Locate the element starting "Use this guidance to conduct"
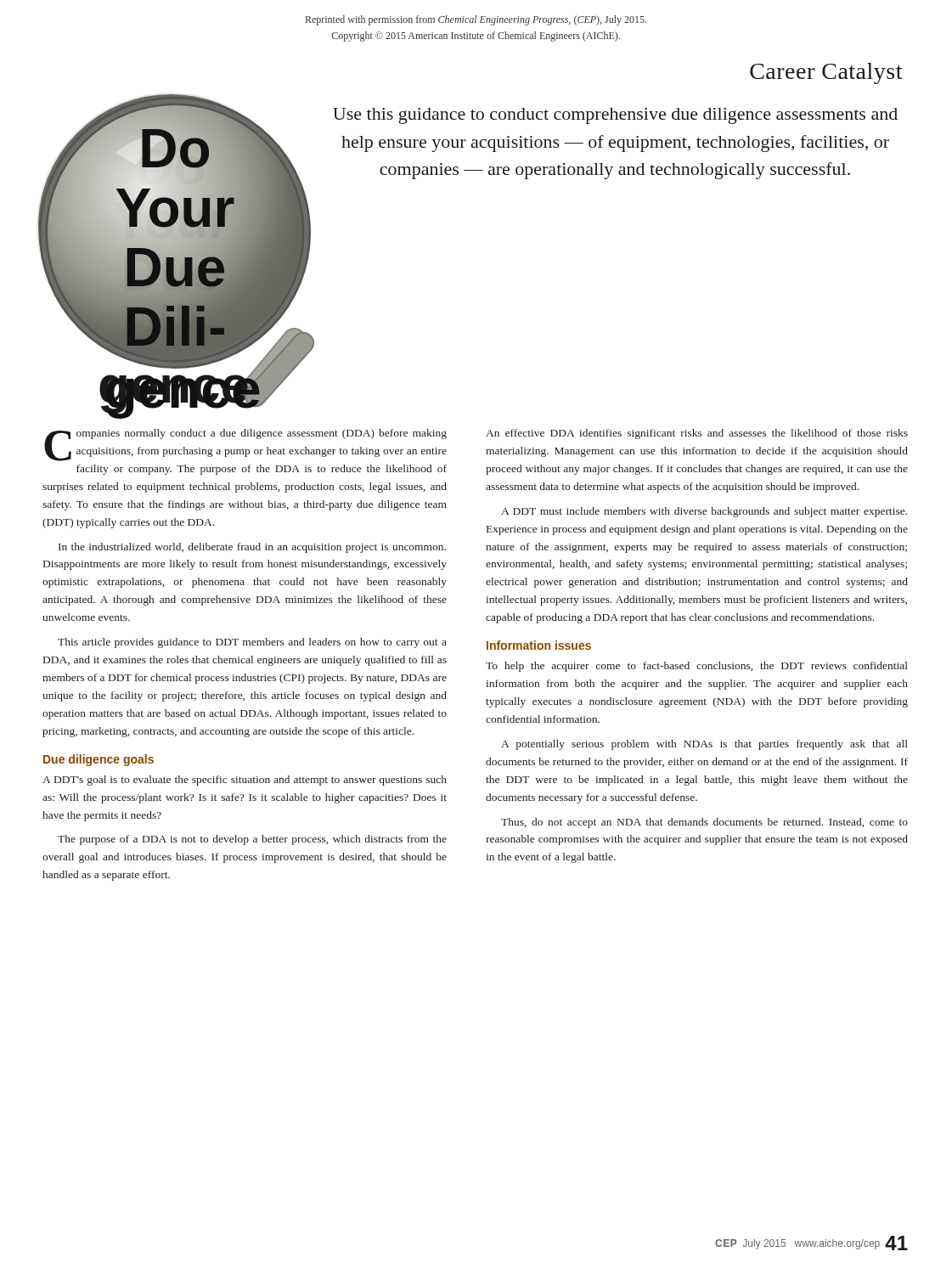 pyautogui.click(x=615, y=141)
